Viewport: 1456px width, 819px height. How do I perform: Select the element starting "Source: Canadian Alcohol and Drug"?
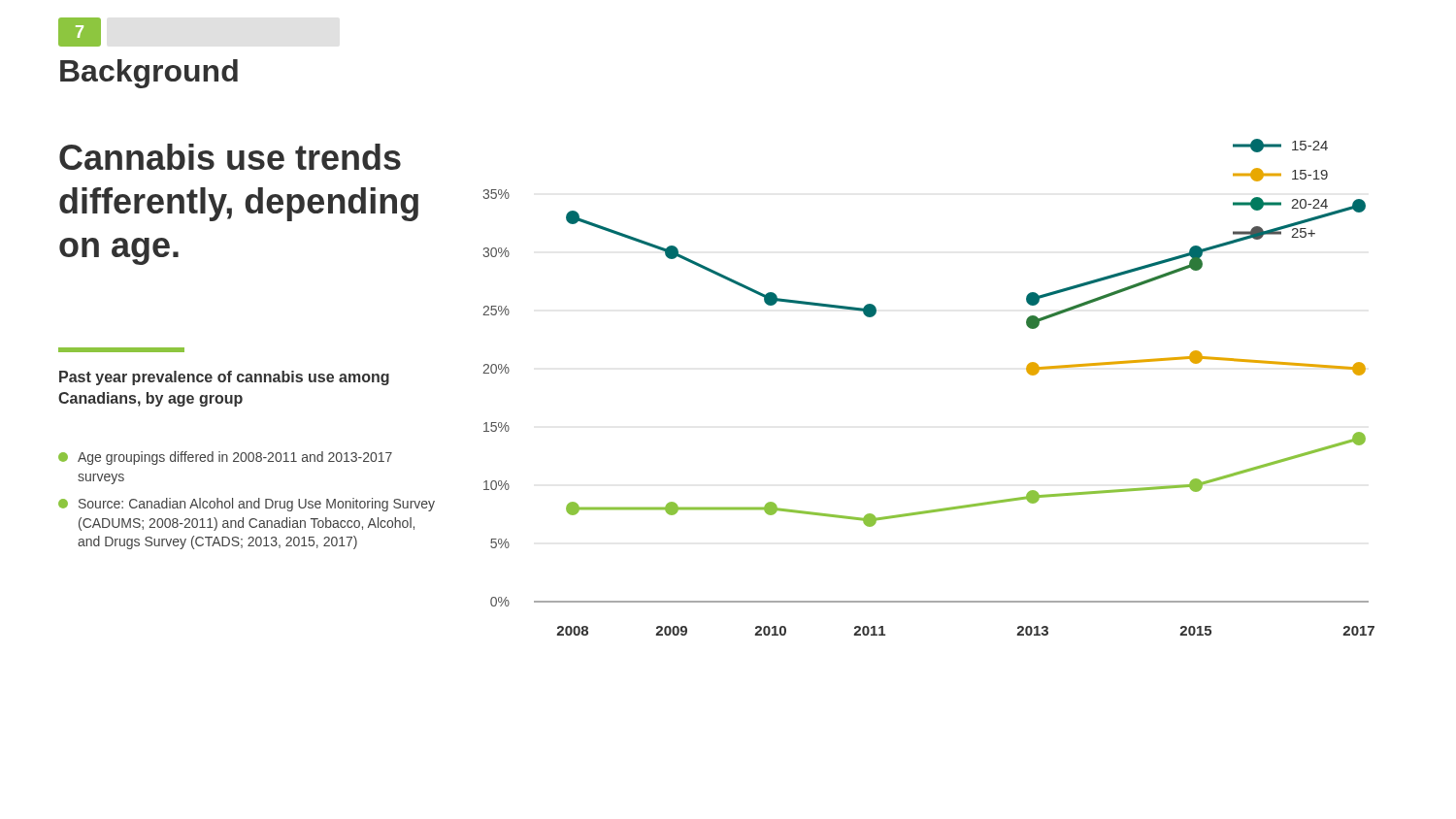pyautogui.click(x=248, y=523)
